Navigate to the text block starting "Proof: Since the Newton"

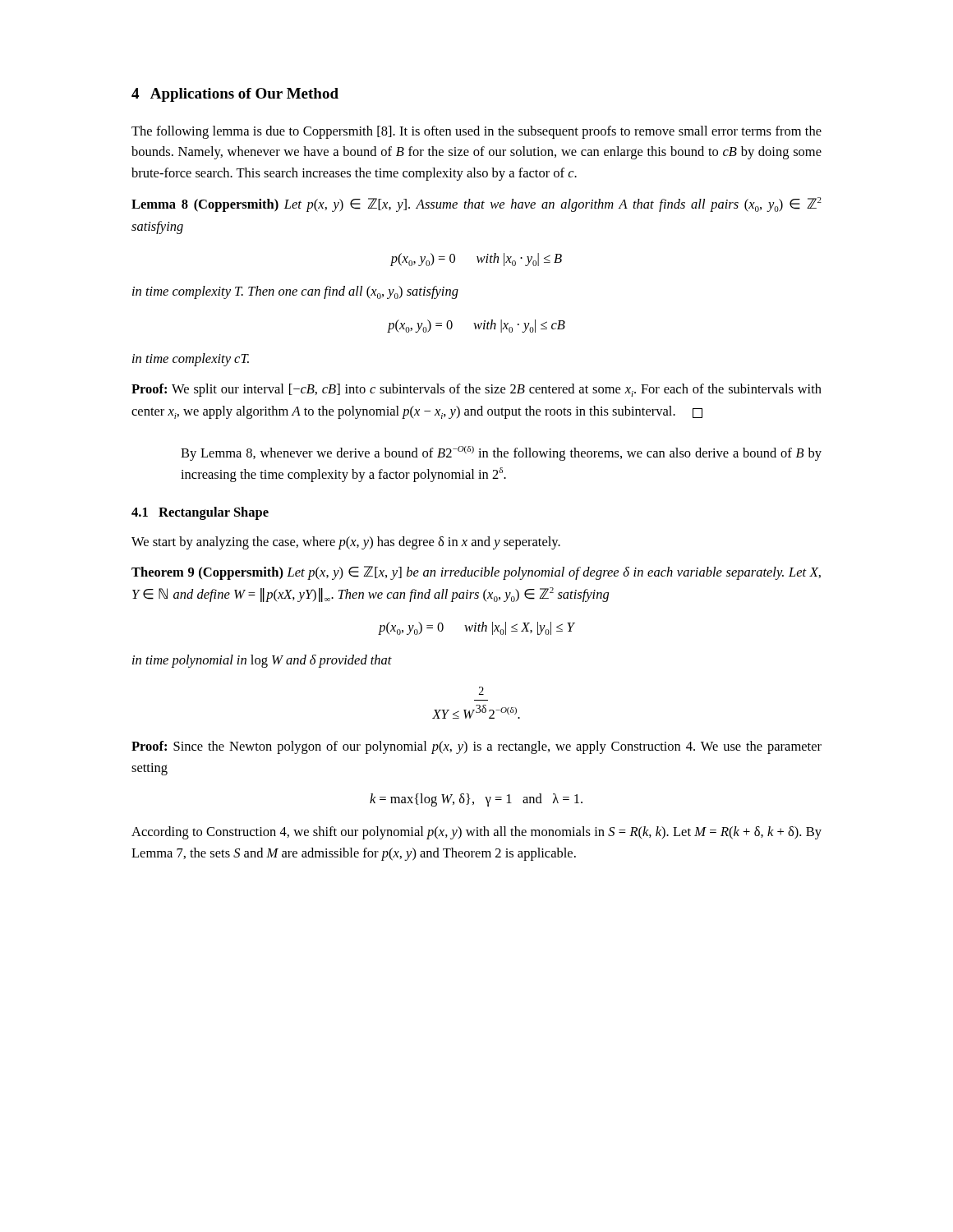click(476, 757)
